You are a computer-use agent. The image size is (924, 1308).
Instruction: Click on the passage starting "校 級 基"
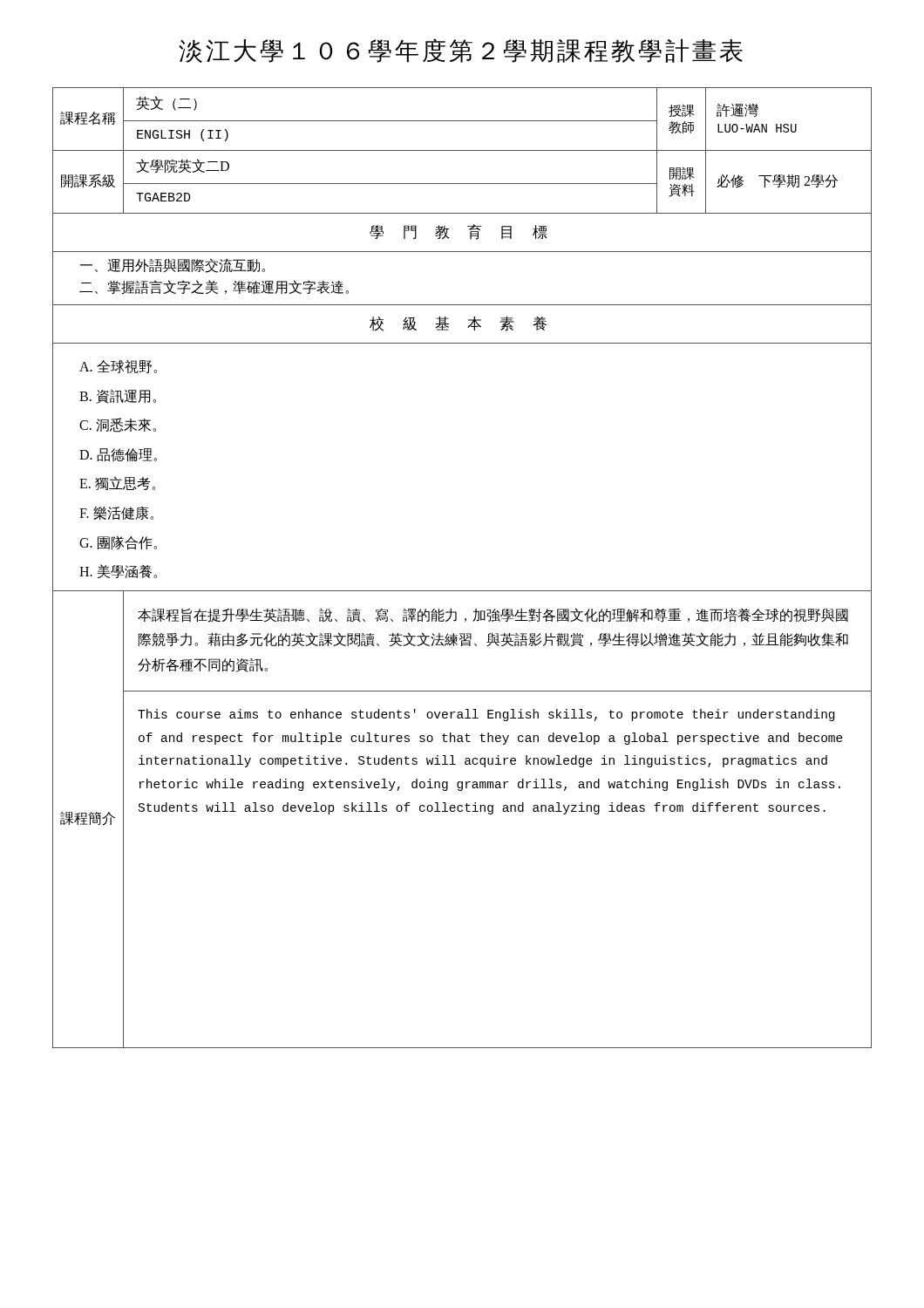tap(462, 324)
